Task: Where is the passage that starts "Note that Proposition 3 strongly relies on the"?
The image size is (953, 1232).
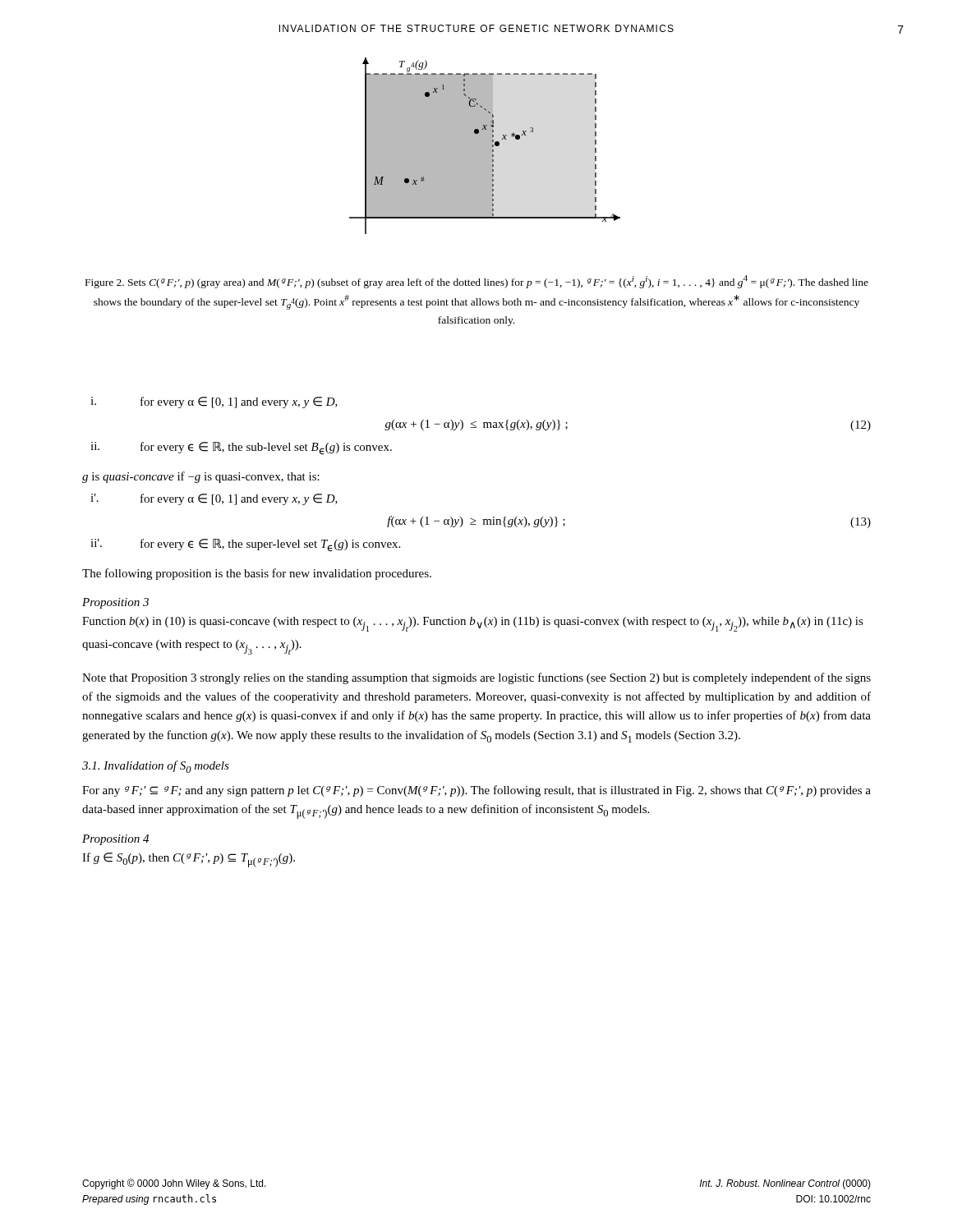Action: [x=476, y=708]
